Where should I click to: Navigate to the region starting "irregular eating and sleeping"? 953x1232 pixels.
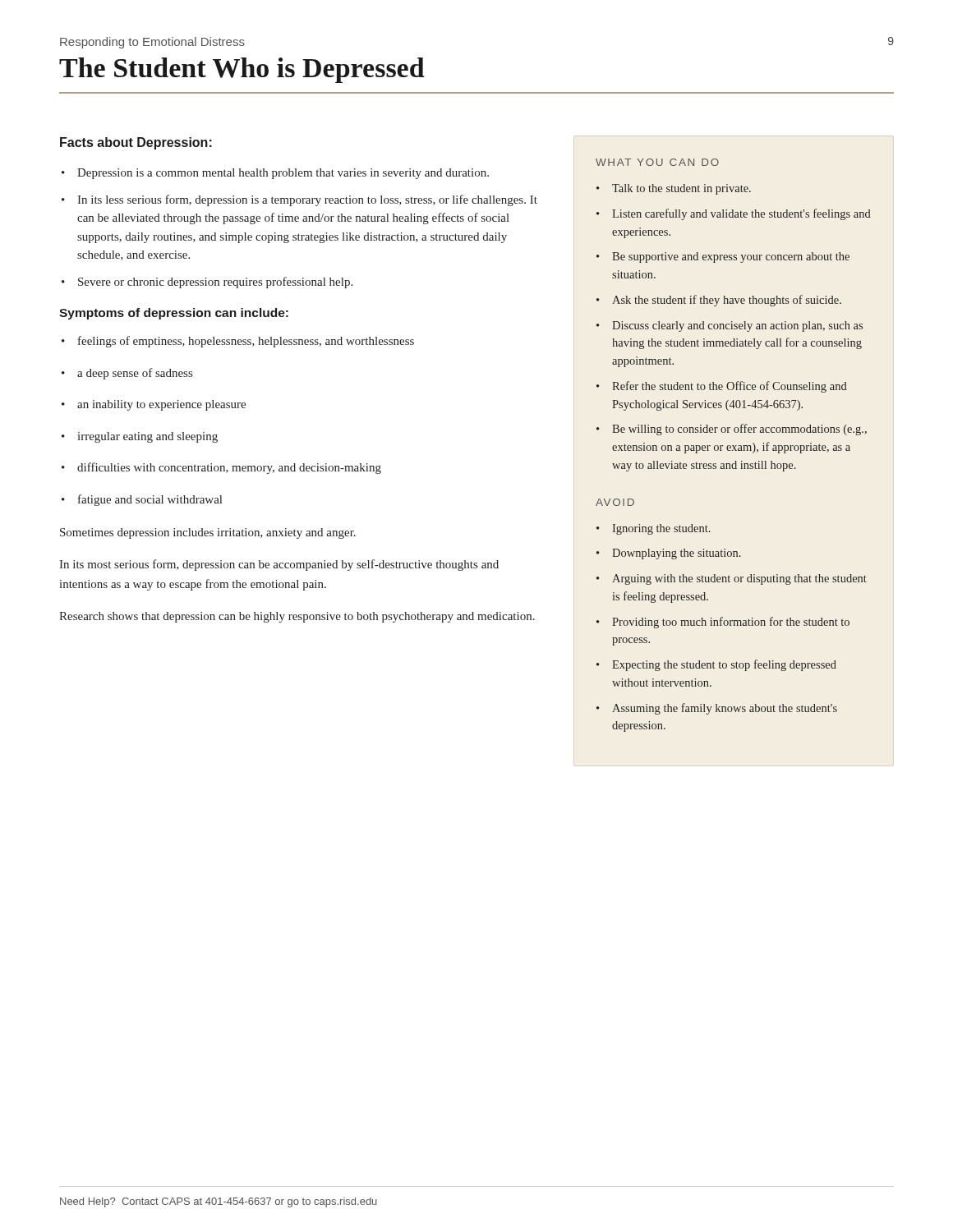pyautogui.click(x=148, y=436)
